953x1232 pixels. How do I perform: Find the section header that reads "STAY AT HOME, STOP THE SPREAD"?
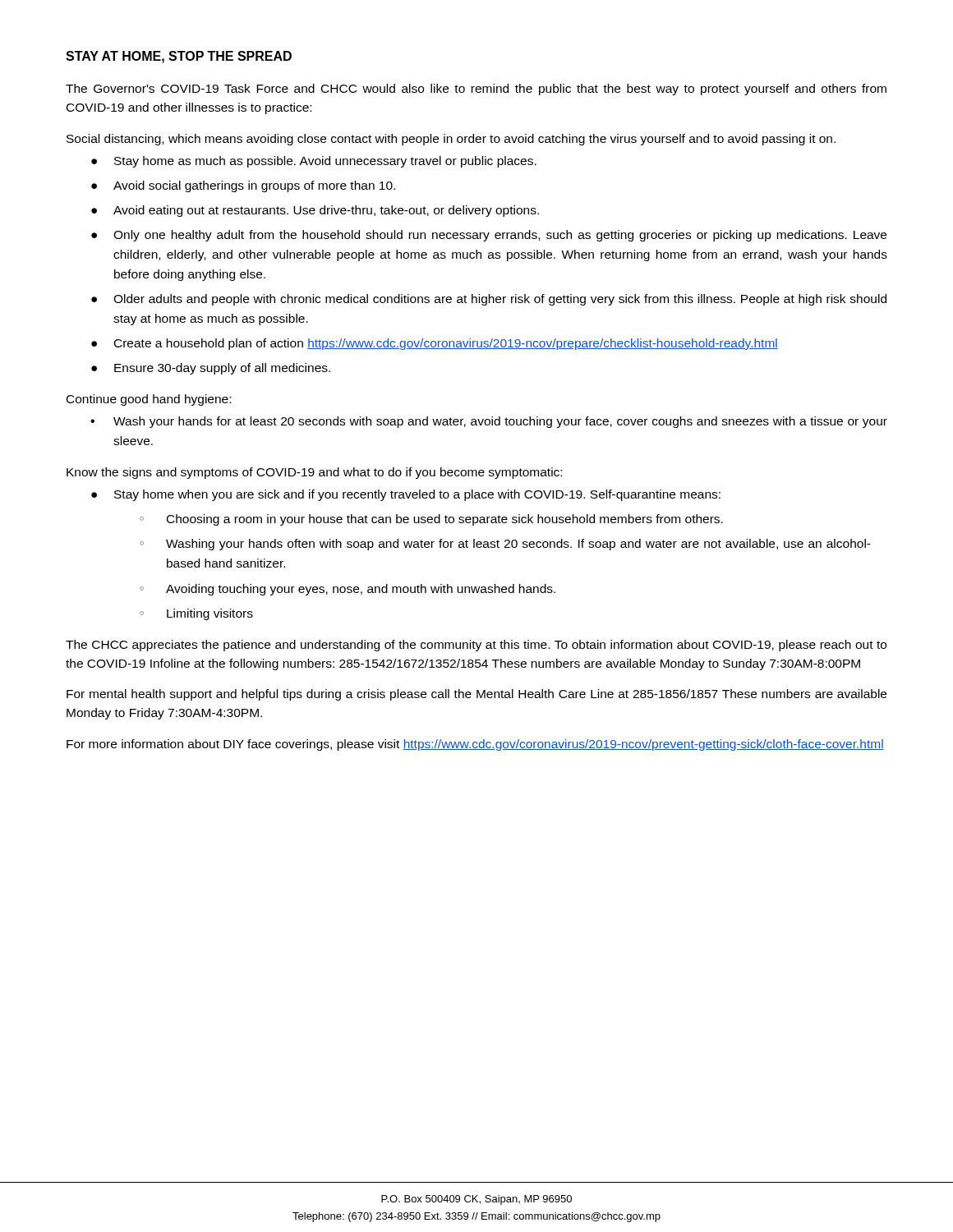pyautogui.click(x=179, y=56)
